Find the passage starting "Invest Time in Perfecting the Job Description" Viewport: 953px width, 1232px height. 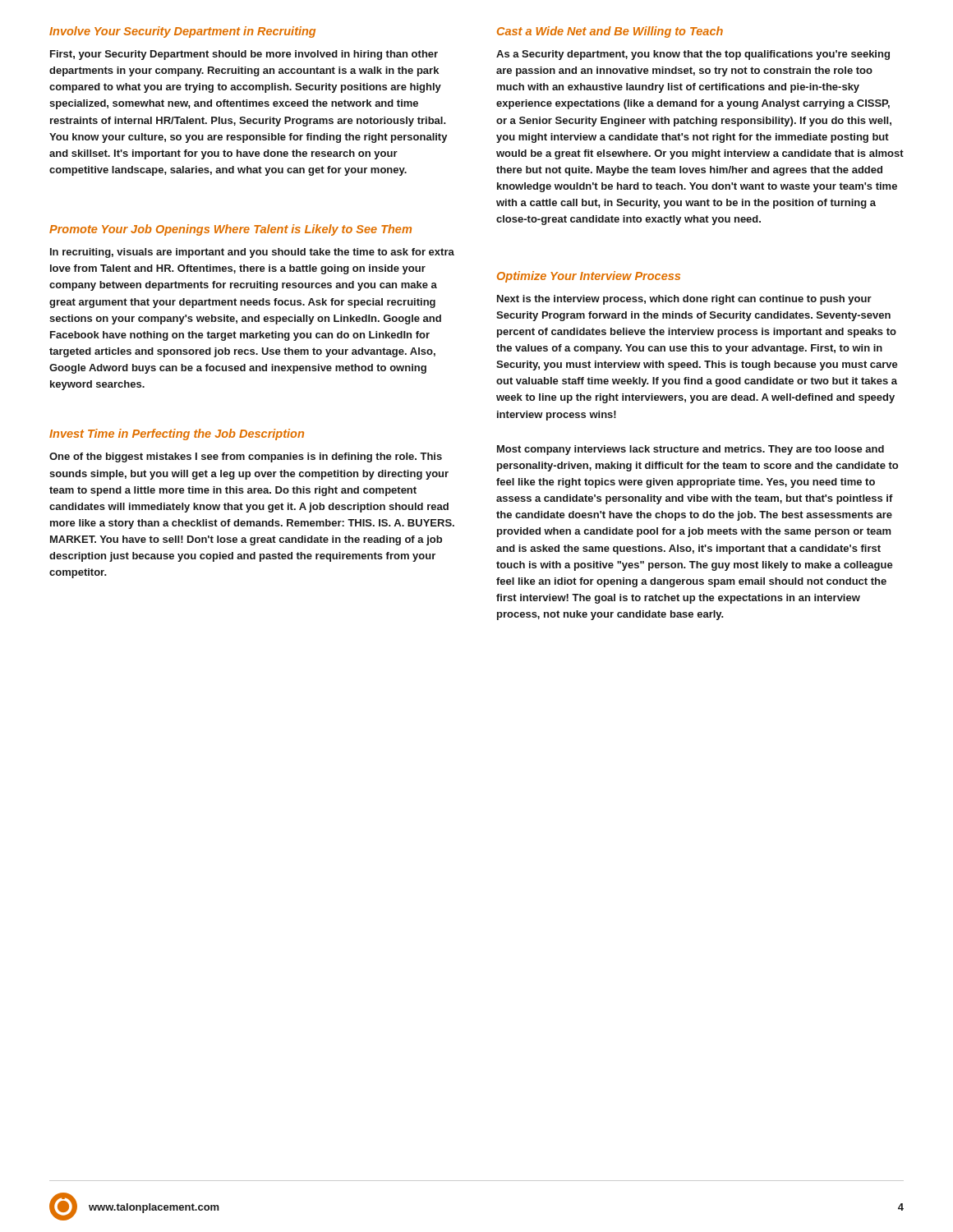coord(177,434)
